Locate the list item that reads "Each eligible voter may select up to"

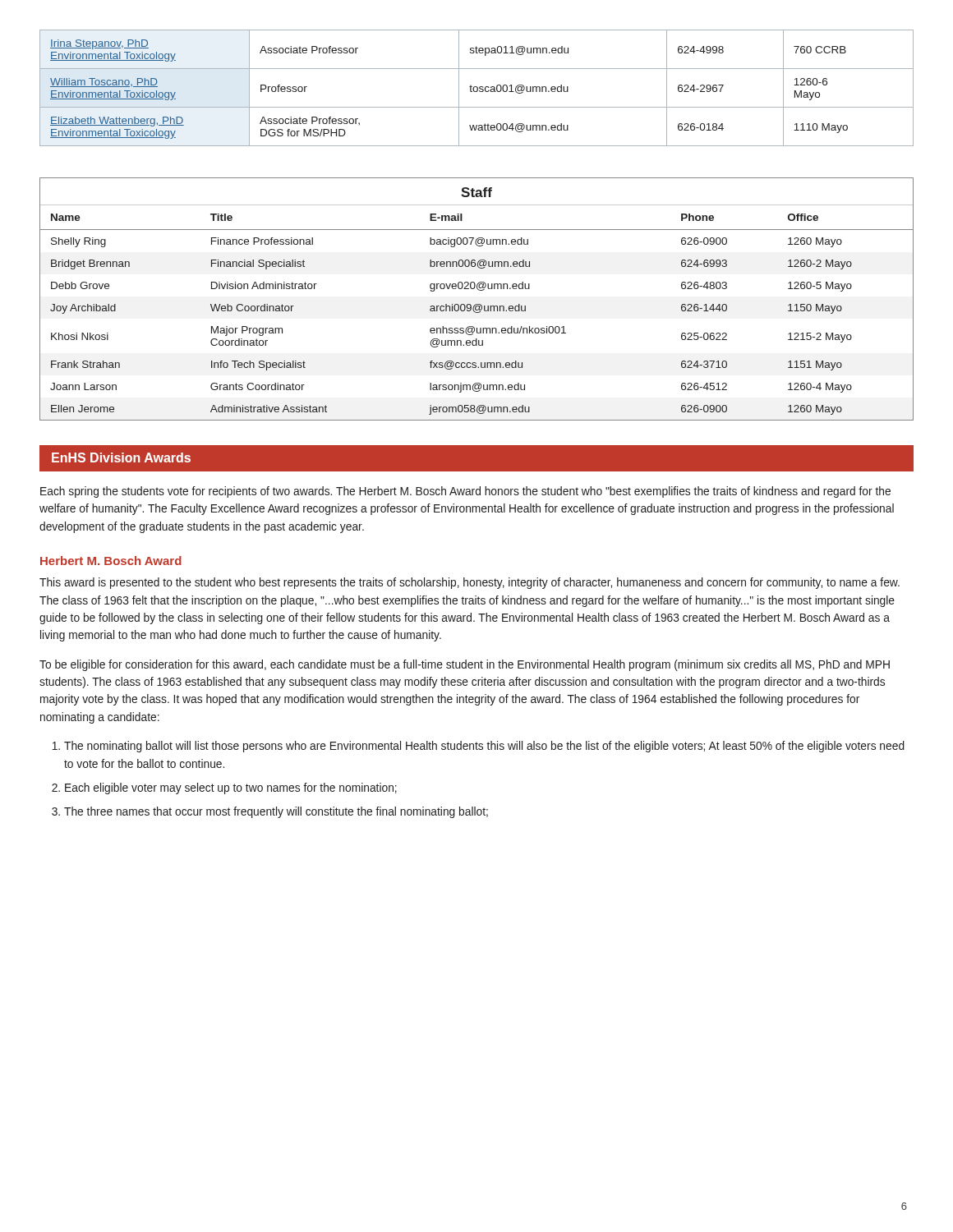[231, 788]
